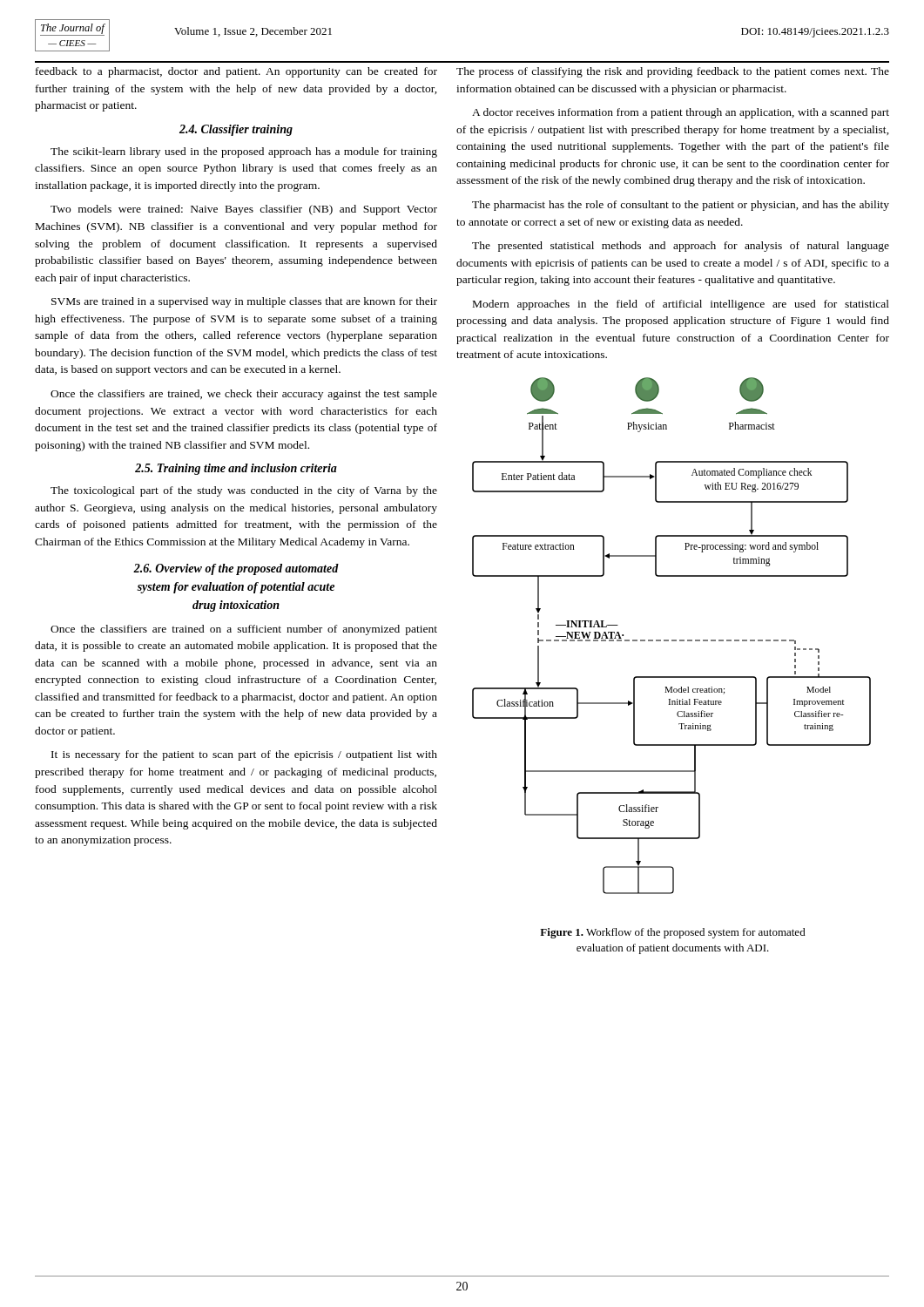Locate the block of text that opens with "The toxicological part of the study was"
The width and height of the screenshot is (924, 1307).
click(x=236, y=516)
